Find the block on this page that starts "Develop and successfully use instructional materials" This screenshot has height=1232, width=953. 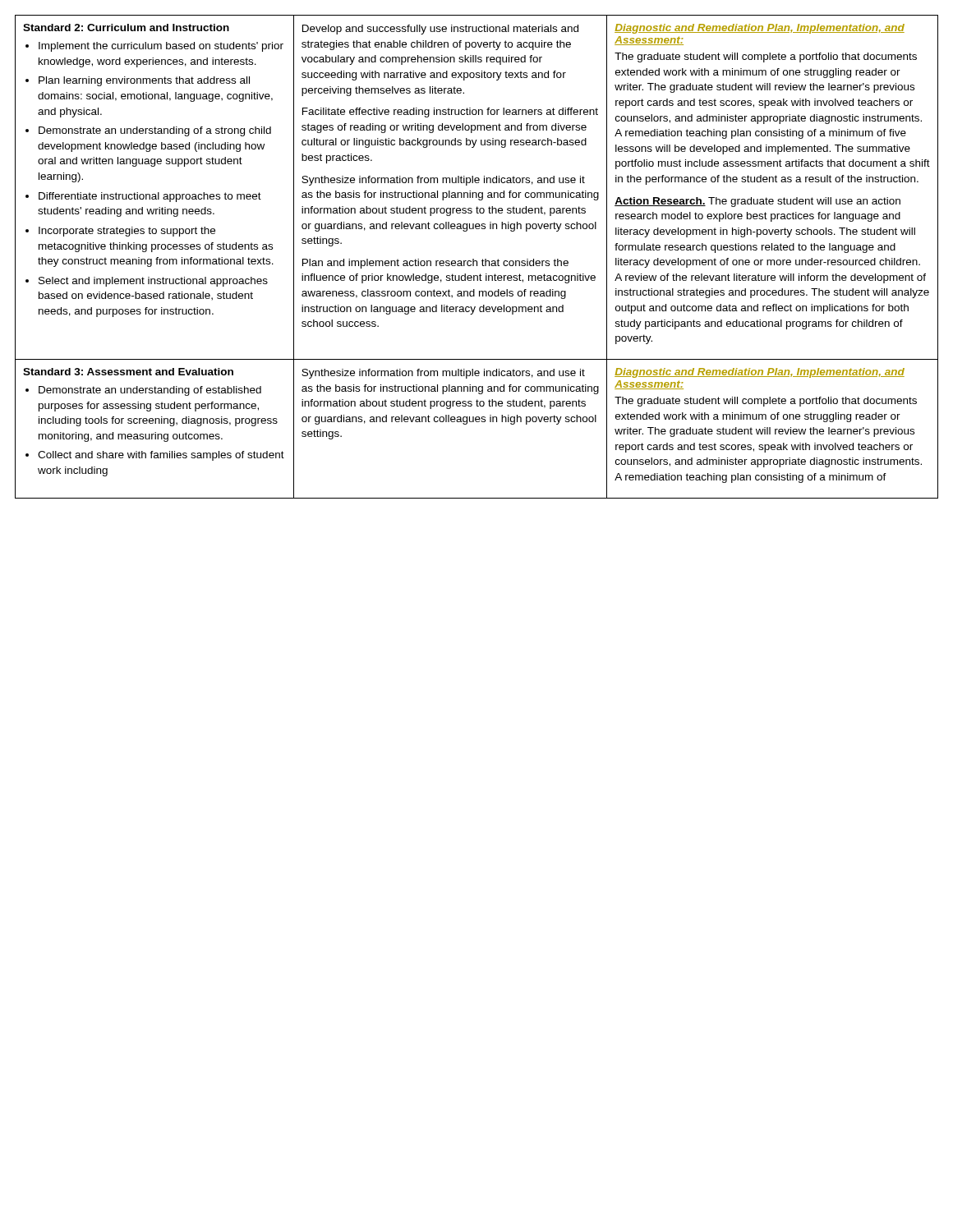pyautogui.click(x=450, y=176)
